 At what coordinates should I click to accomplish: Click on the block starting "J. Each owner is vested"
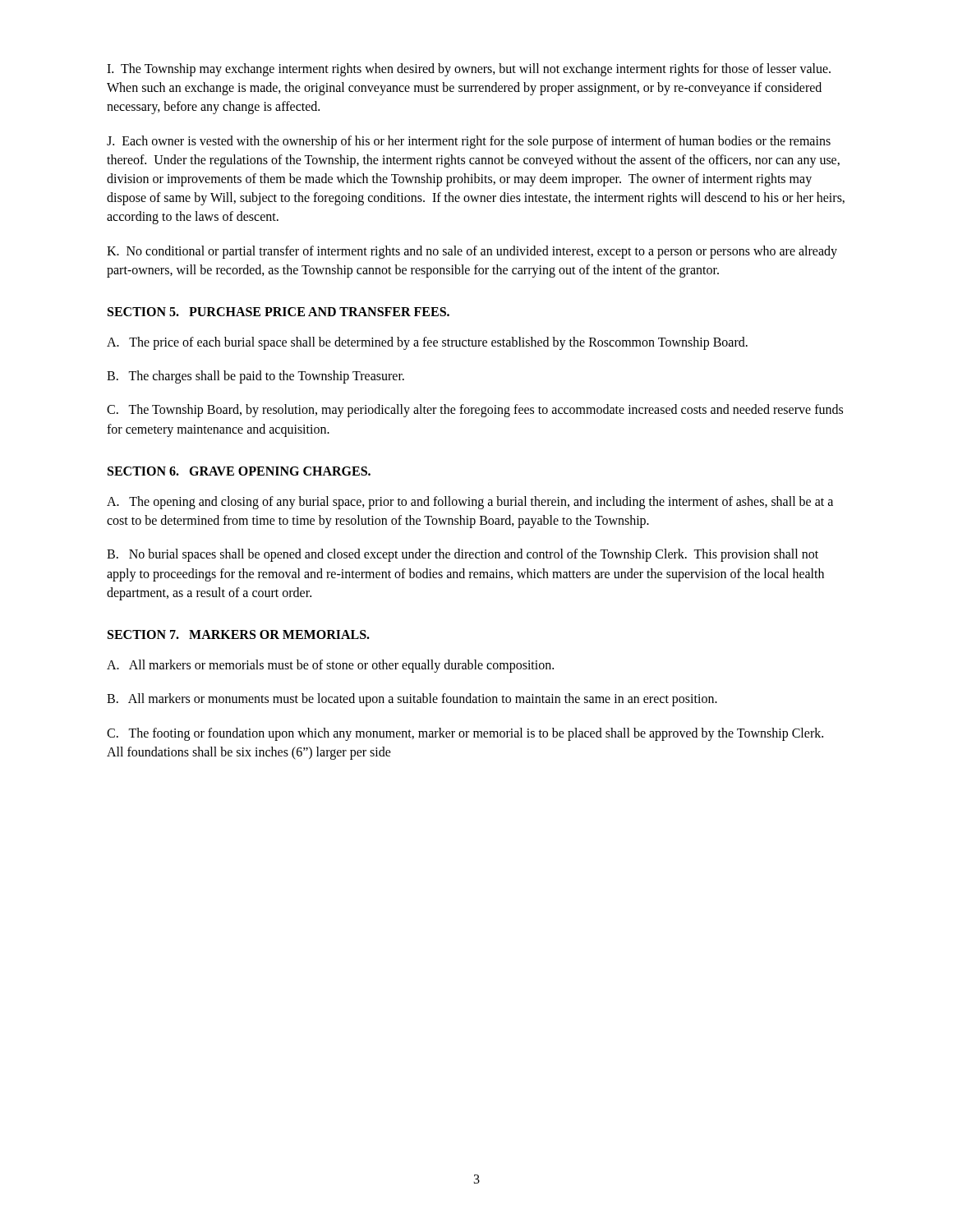tap(476, 179)
